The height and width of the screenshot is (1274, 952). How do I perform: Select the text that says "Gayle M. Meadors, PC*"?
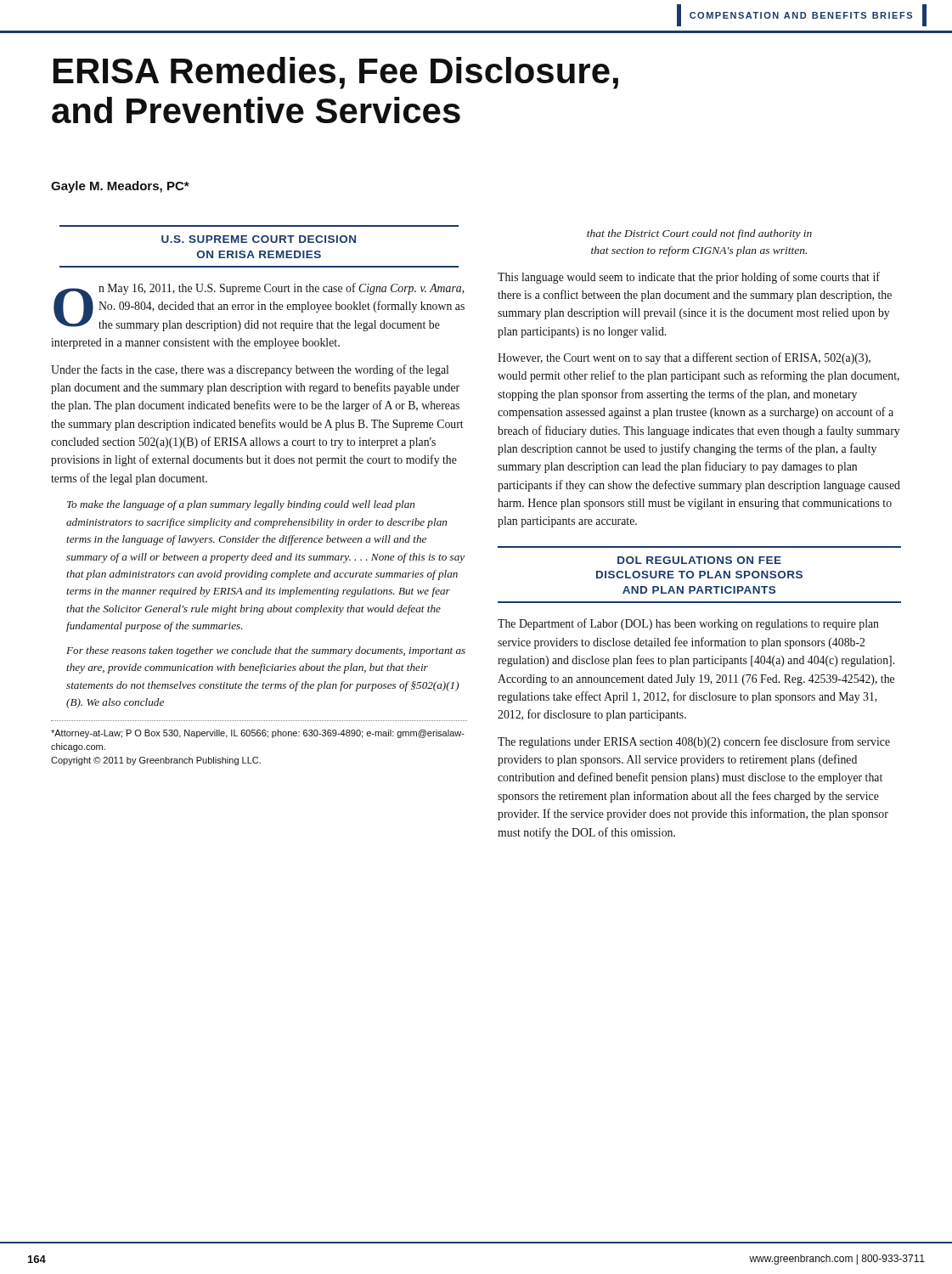[x=120, y=186]
